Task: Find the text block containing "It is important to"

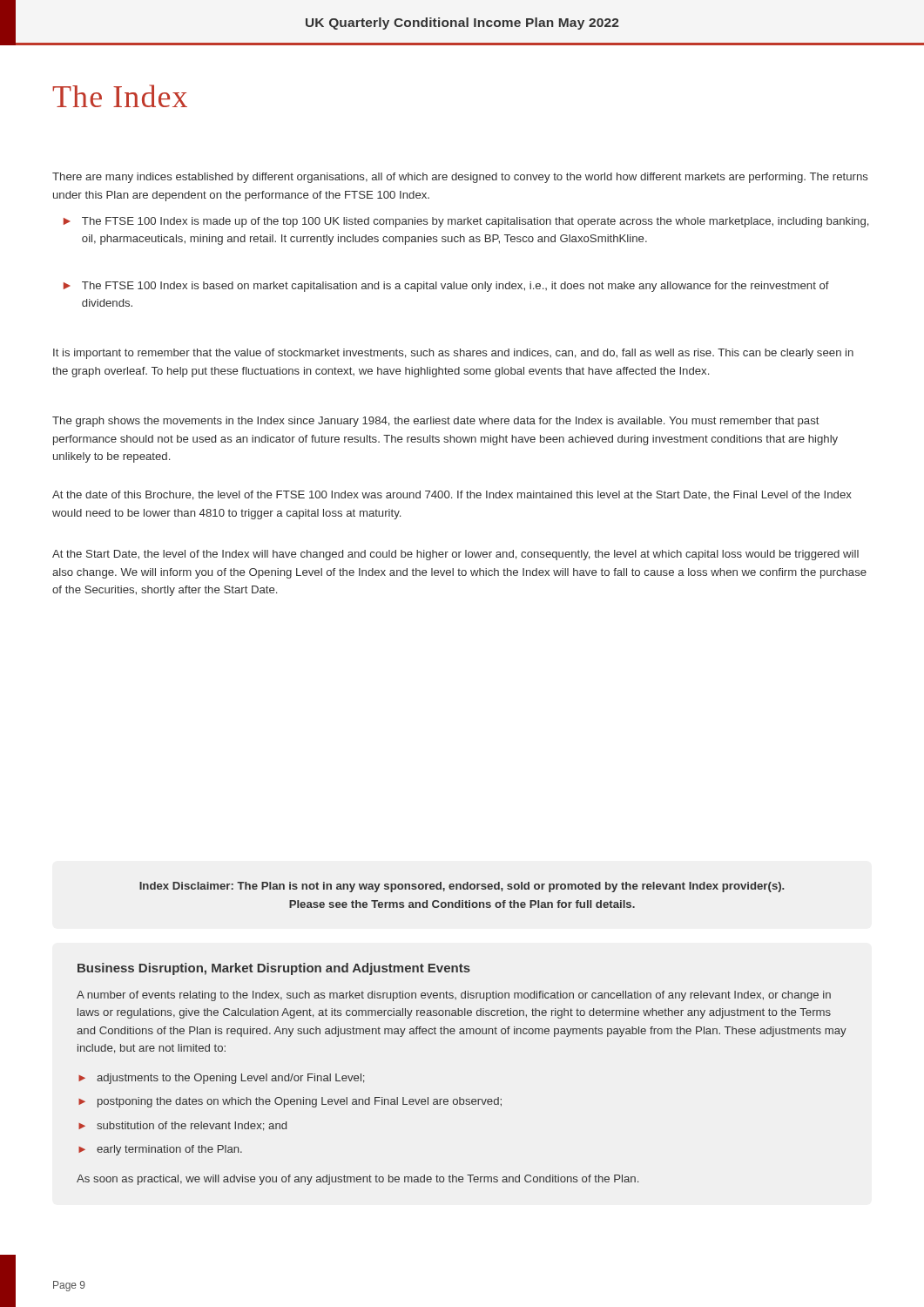Action: (x=462, y=362)
